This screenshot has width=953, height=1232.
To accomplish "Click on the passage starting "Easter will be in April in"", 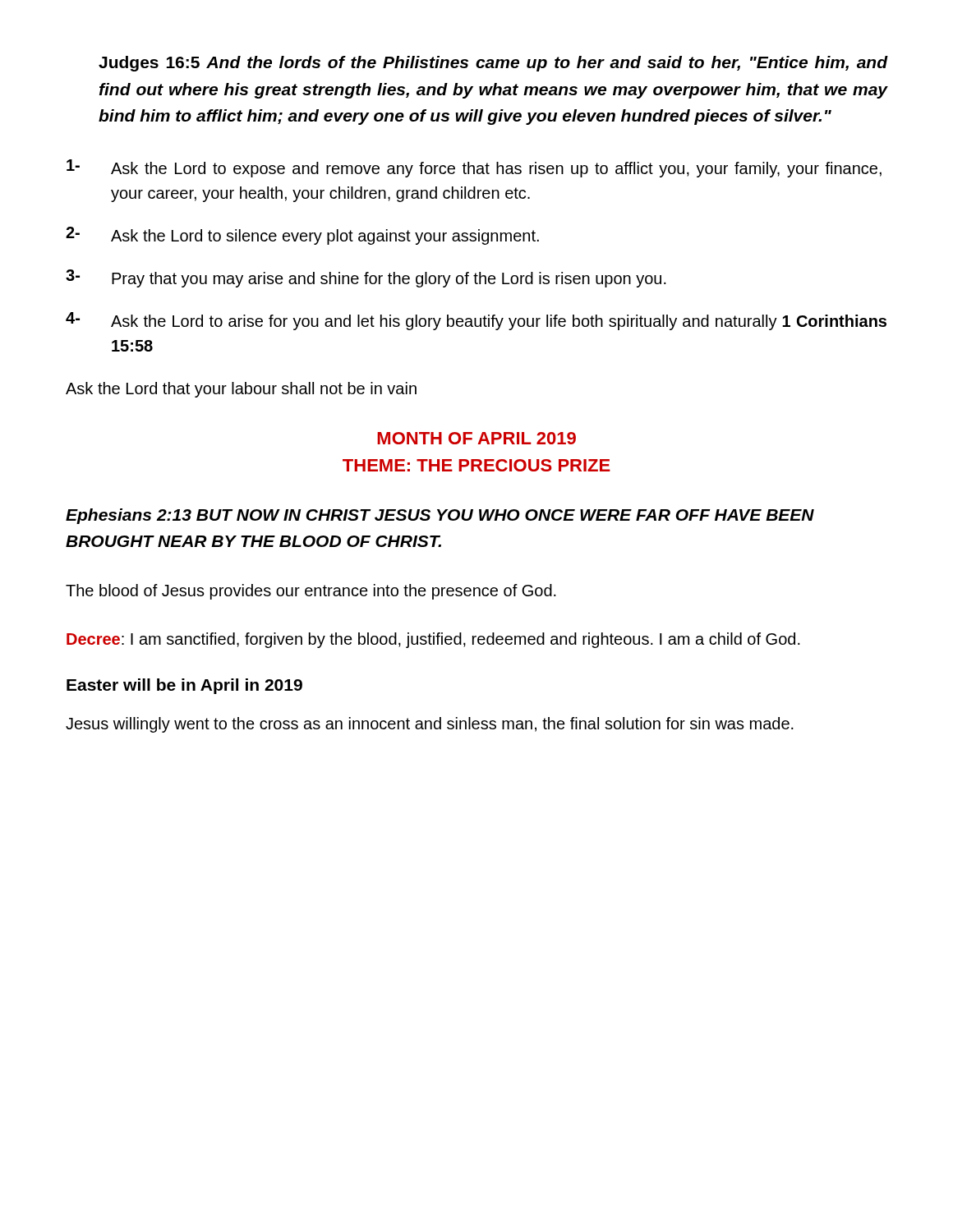I will (184, 684).
